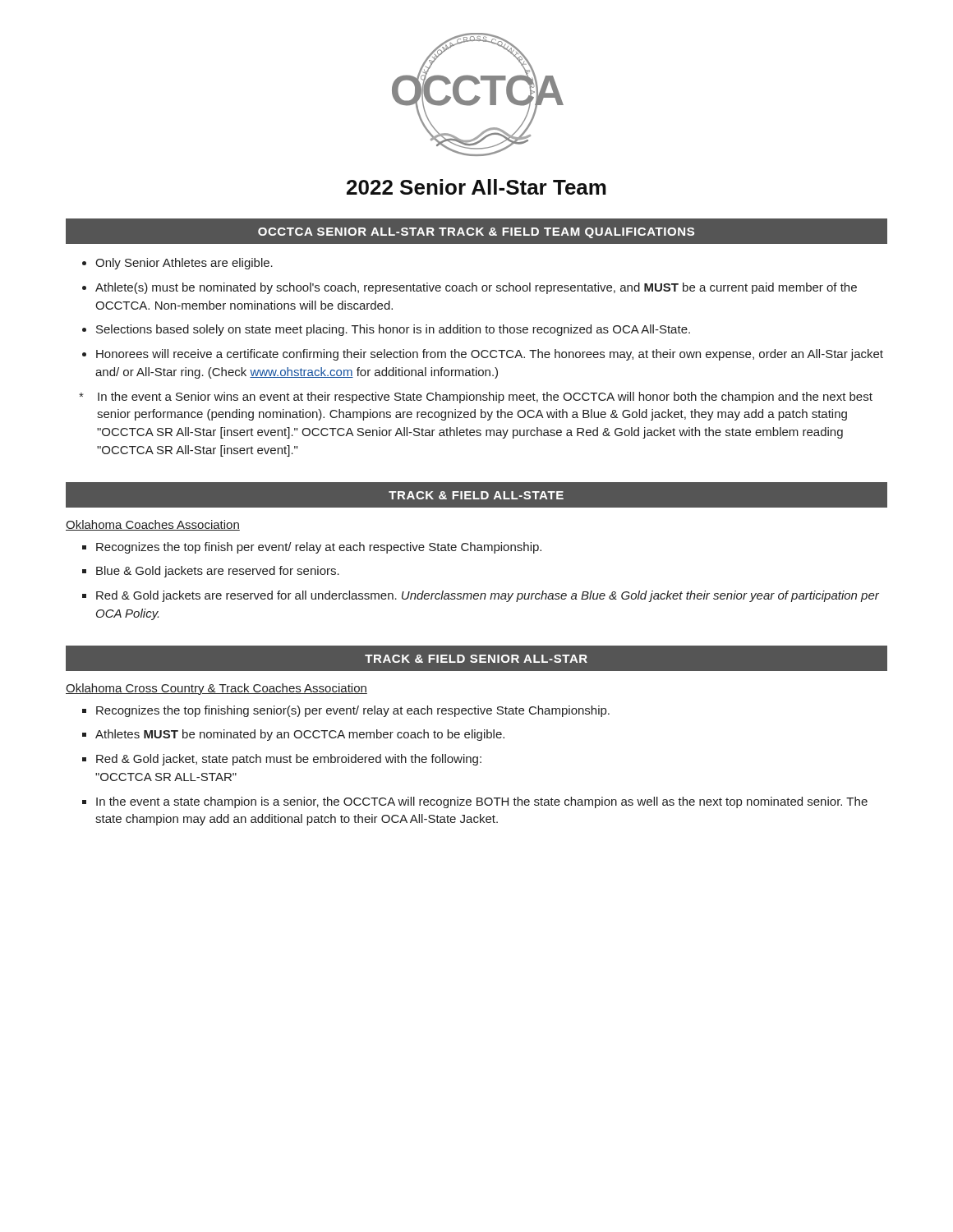Find the list item containing "Only Senior Athletes are eligible."
This screenshot has width=953, height=1232.
[184, 262]
